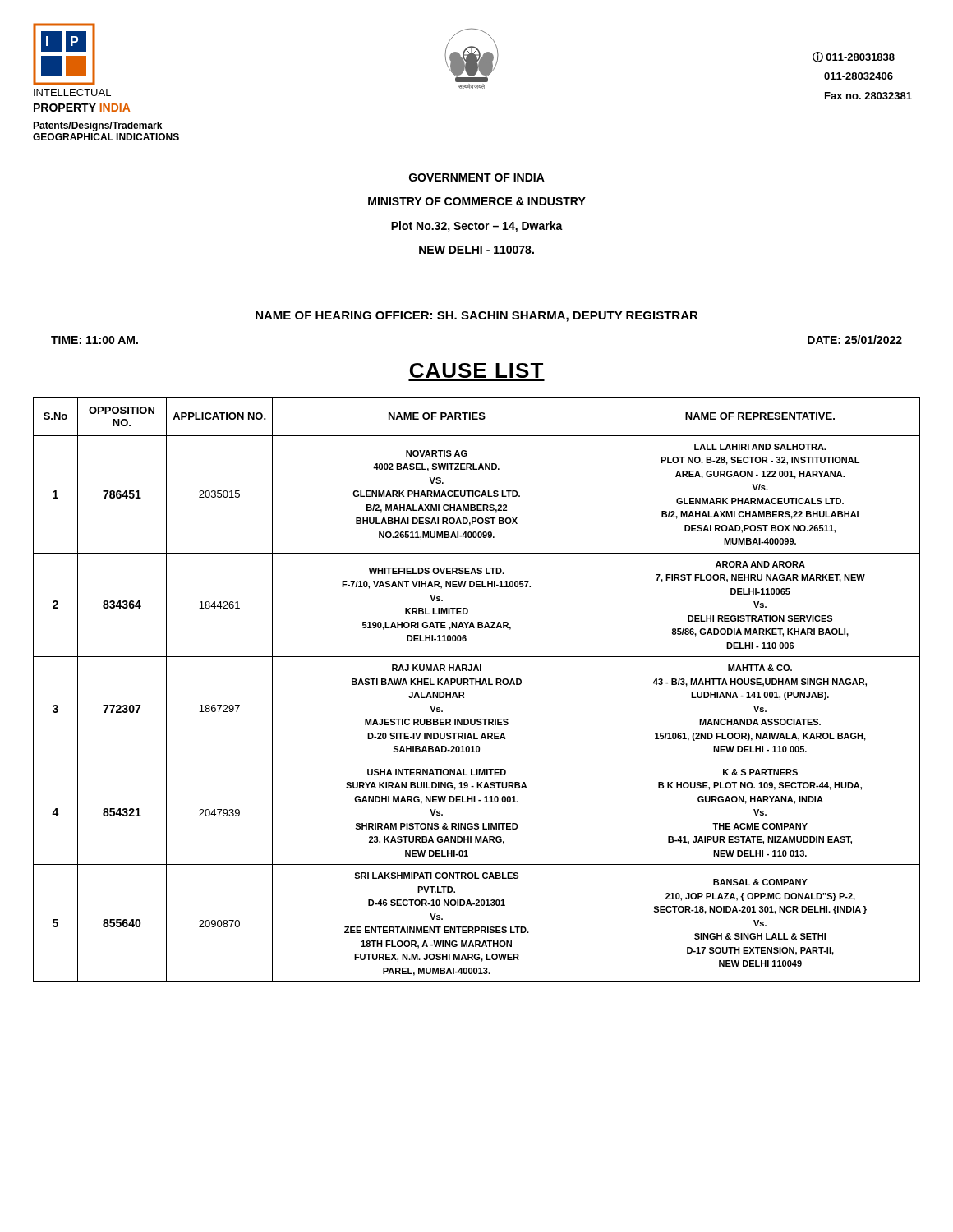Click on the table containing "OPPOSITION NO."
Viewport: 953px width, 1232px height.
pyautogui.click(x=476, y=689)
